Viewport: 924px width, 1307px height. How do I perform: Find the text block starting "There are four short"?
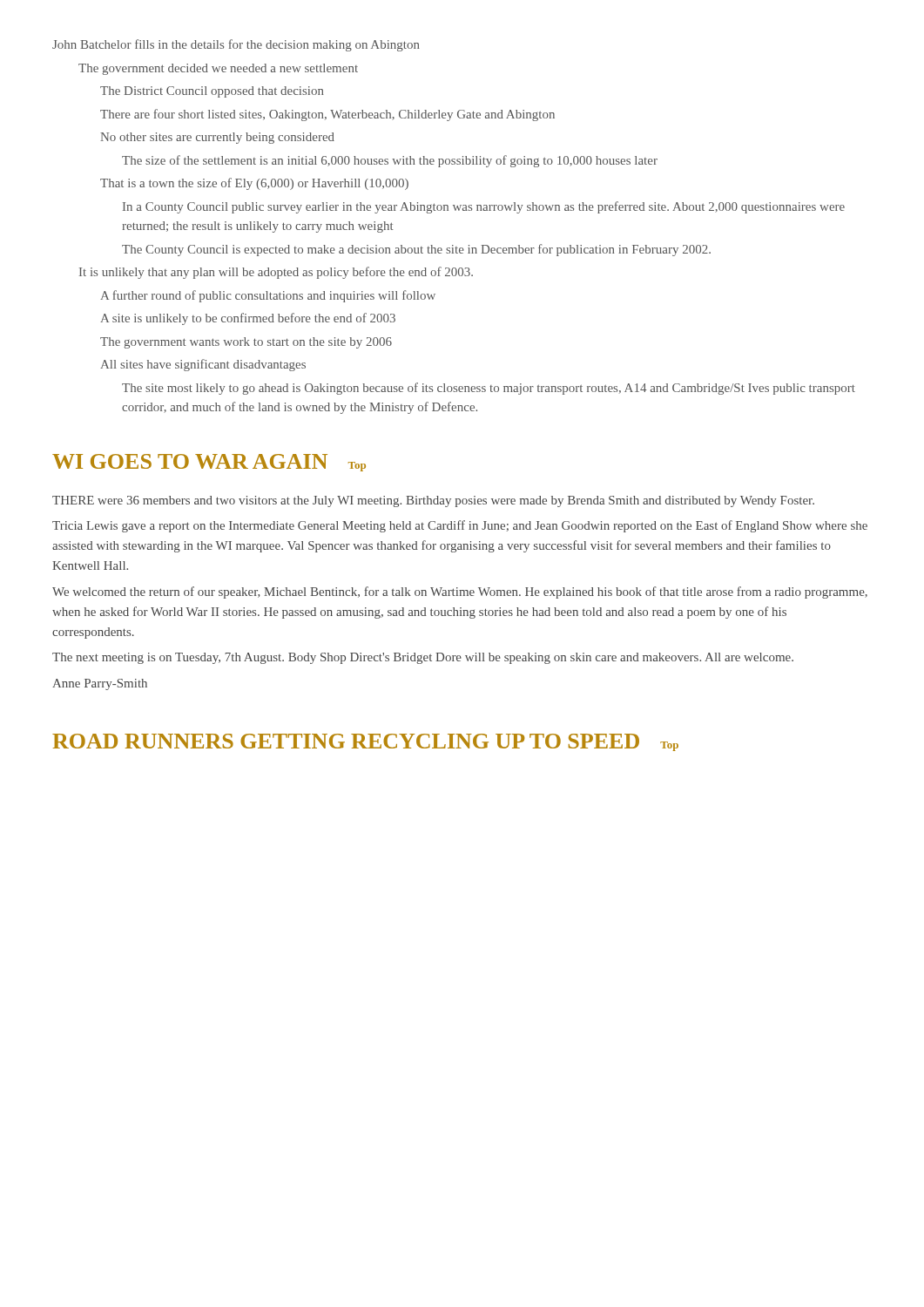[x=328, y=114]
